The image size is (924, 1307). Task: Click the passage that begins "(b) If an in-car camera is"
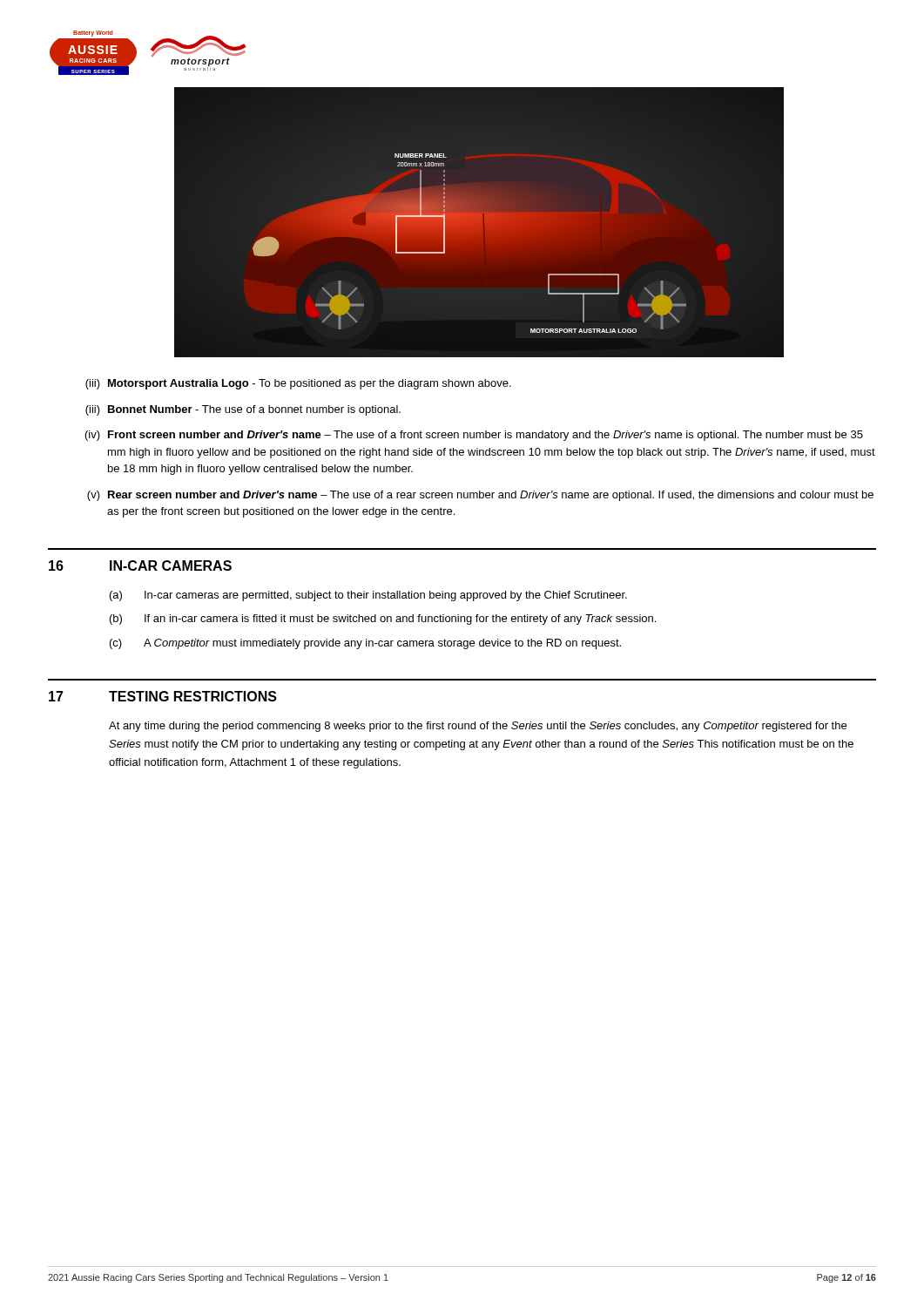492,618
